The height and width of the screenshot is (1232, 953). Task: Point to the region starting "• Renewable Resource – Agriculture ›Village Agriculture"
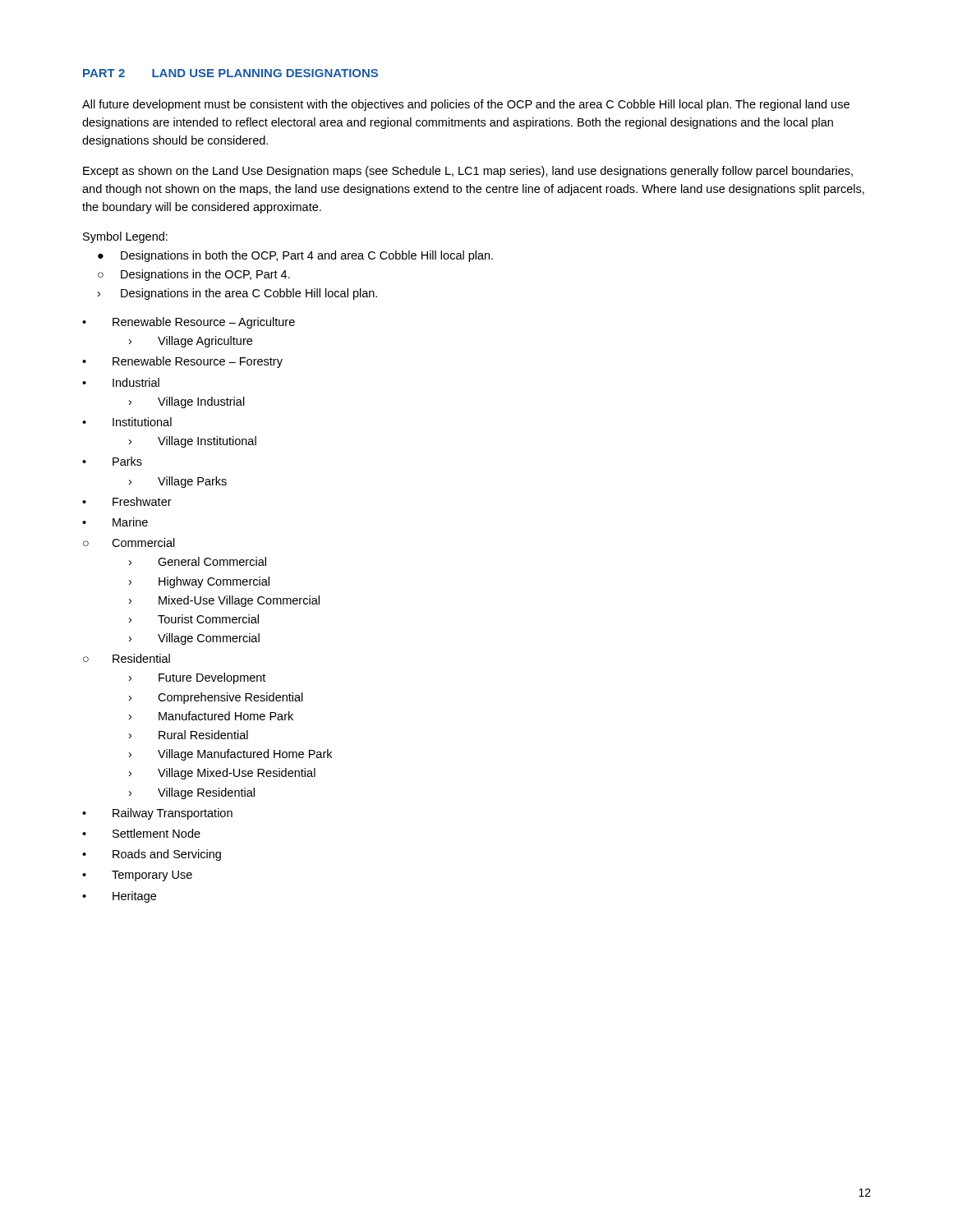[189, 323]
